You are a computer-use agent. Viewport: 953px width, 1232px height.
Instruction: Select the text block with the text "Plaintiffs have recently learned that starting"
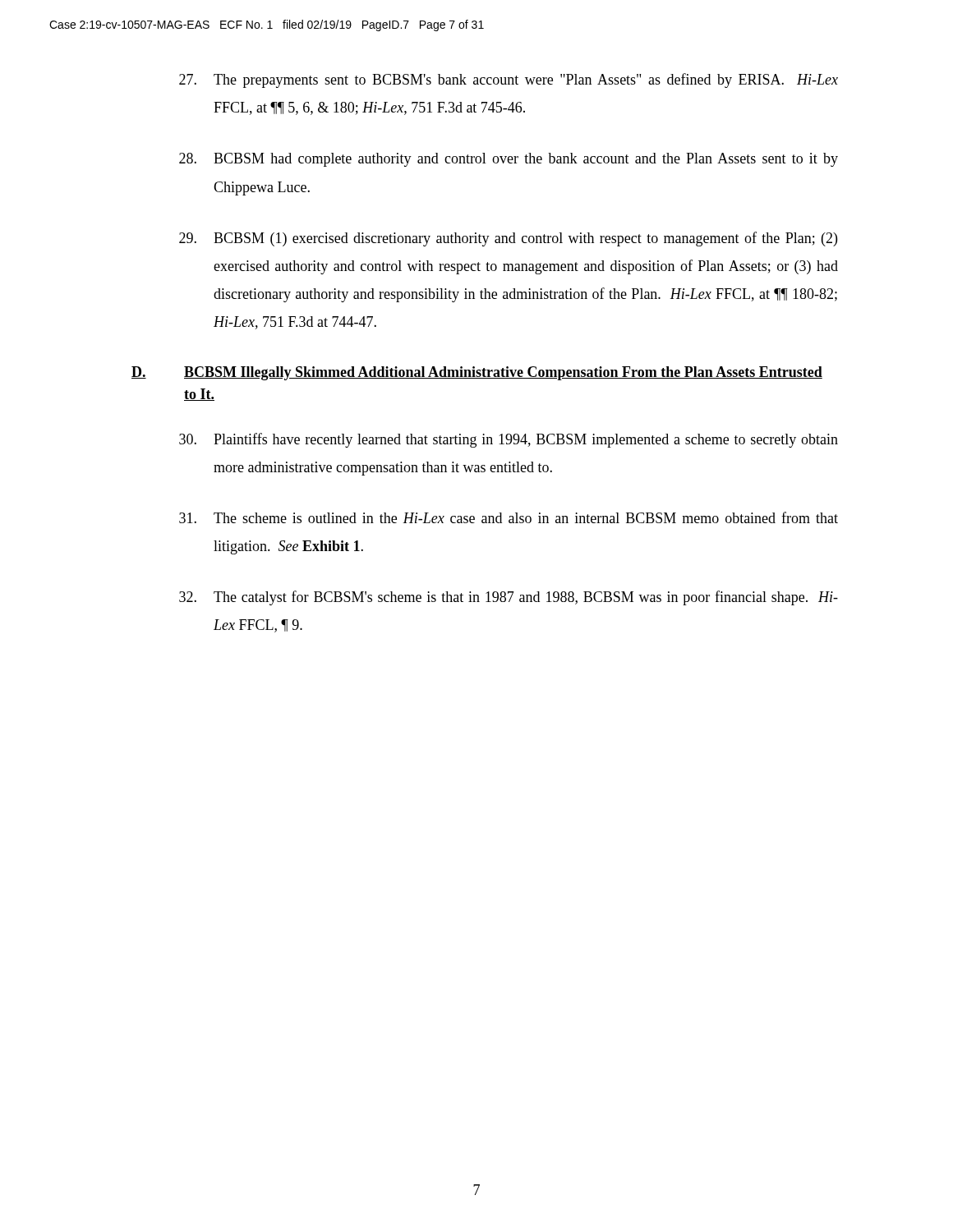tap(485, 453)
